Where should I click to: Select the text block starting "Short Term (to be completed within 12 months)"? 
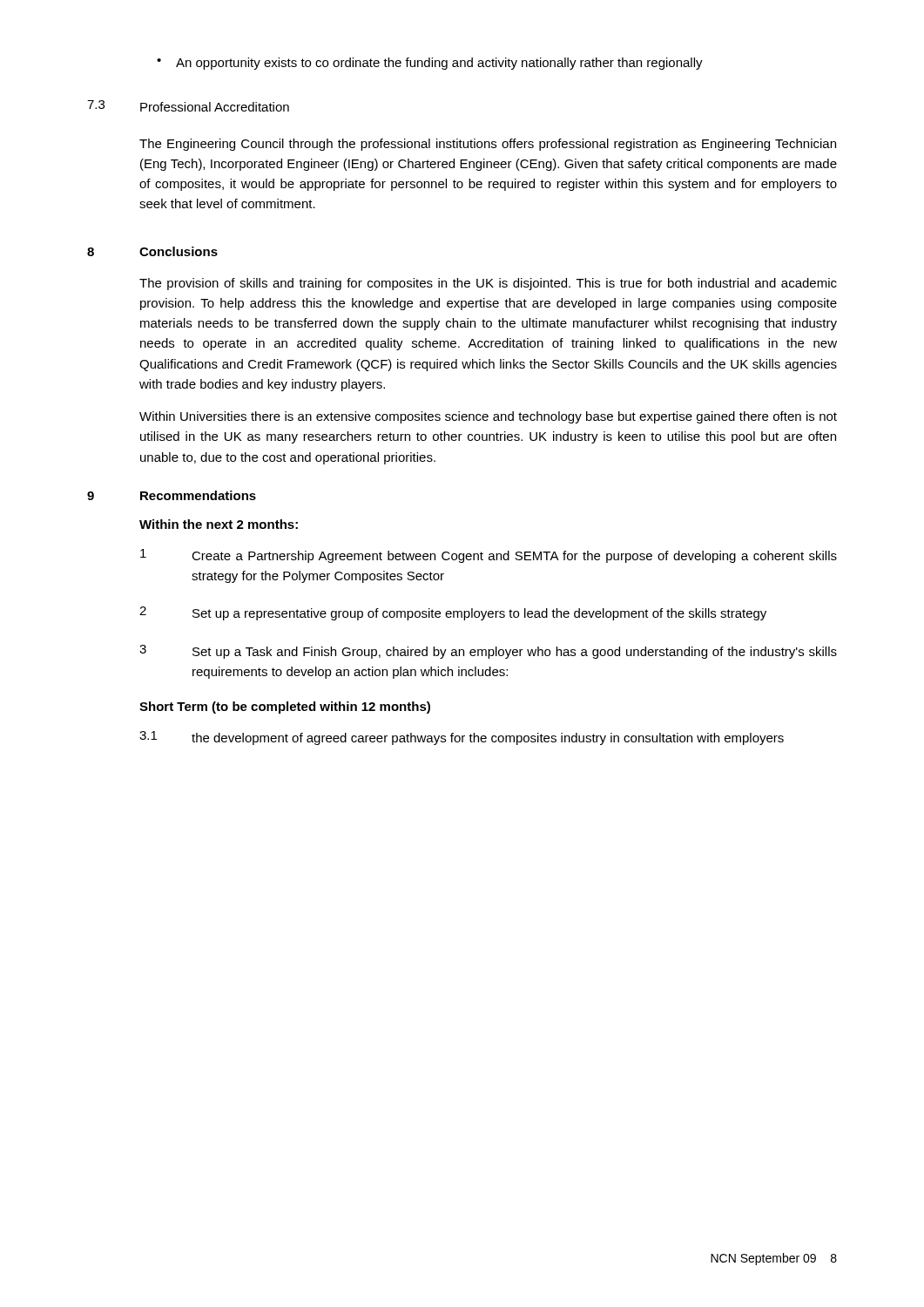[x=285, y=706]
